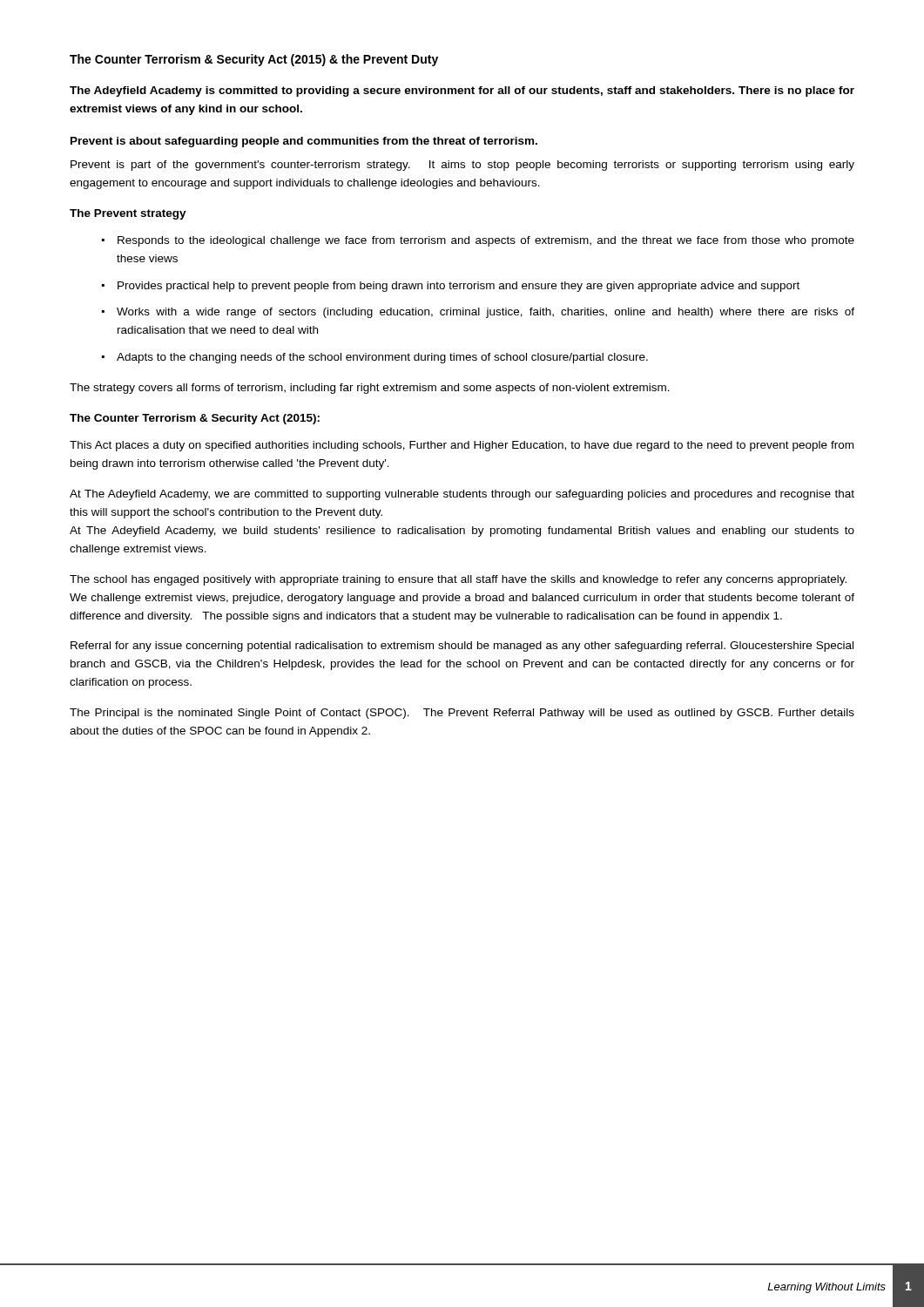Find the block starting "The Adeyfield Academy is committed to providing"

click(x=462, y=99)
